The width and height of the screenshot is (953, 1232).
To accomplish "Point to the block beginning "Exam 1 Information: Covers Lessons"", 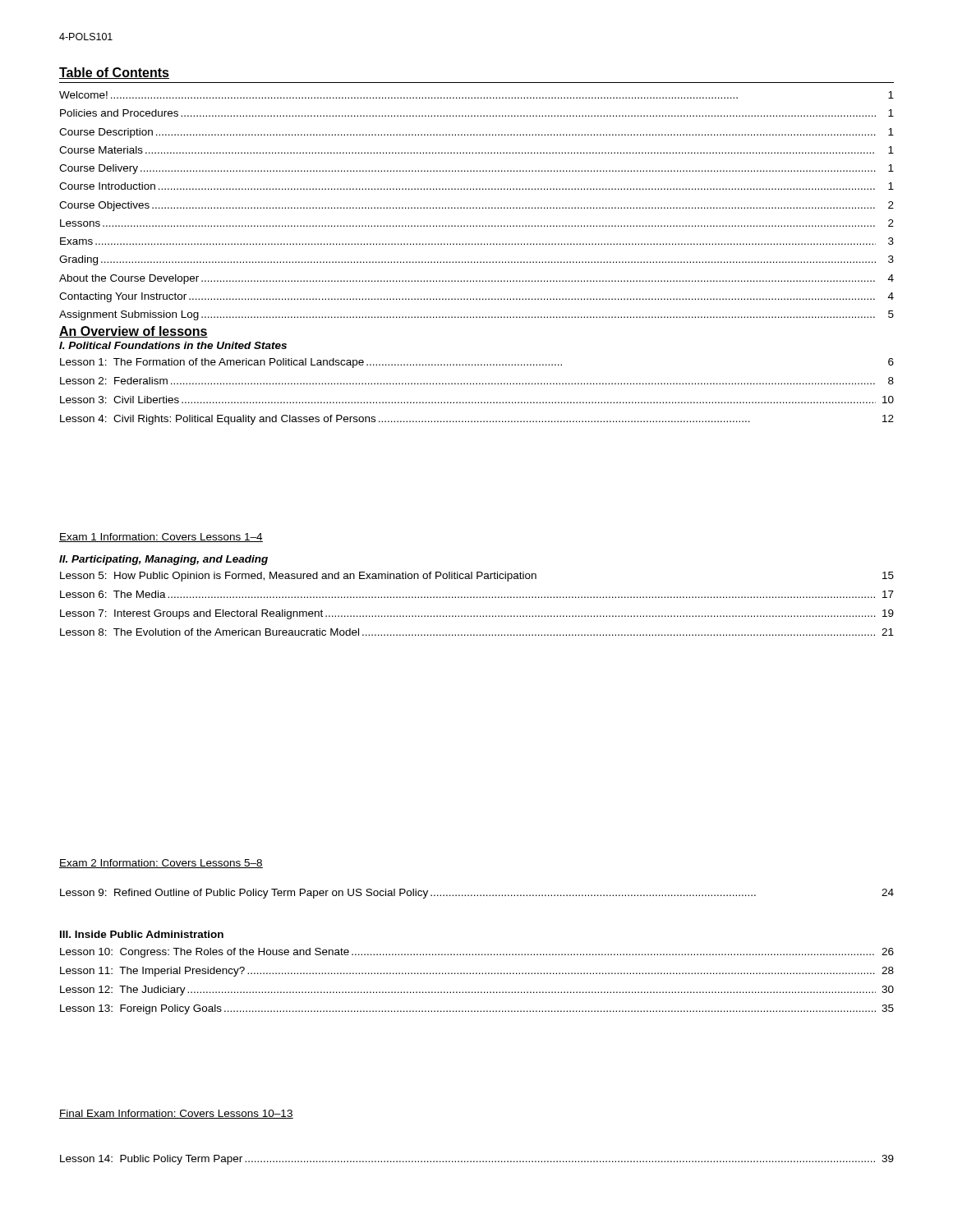I will tap(476, 586).
